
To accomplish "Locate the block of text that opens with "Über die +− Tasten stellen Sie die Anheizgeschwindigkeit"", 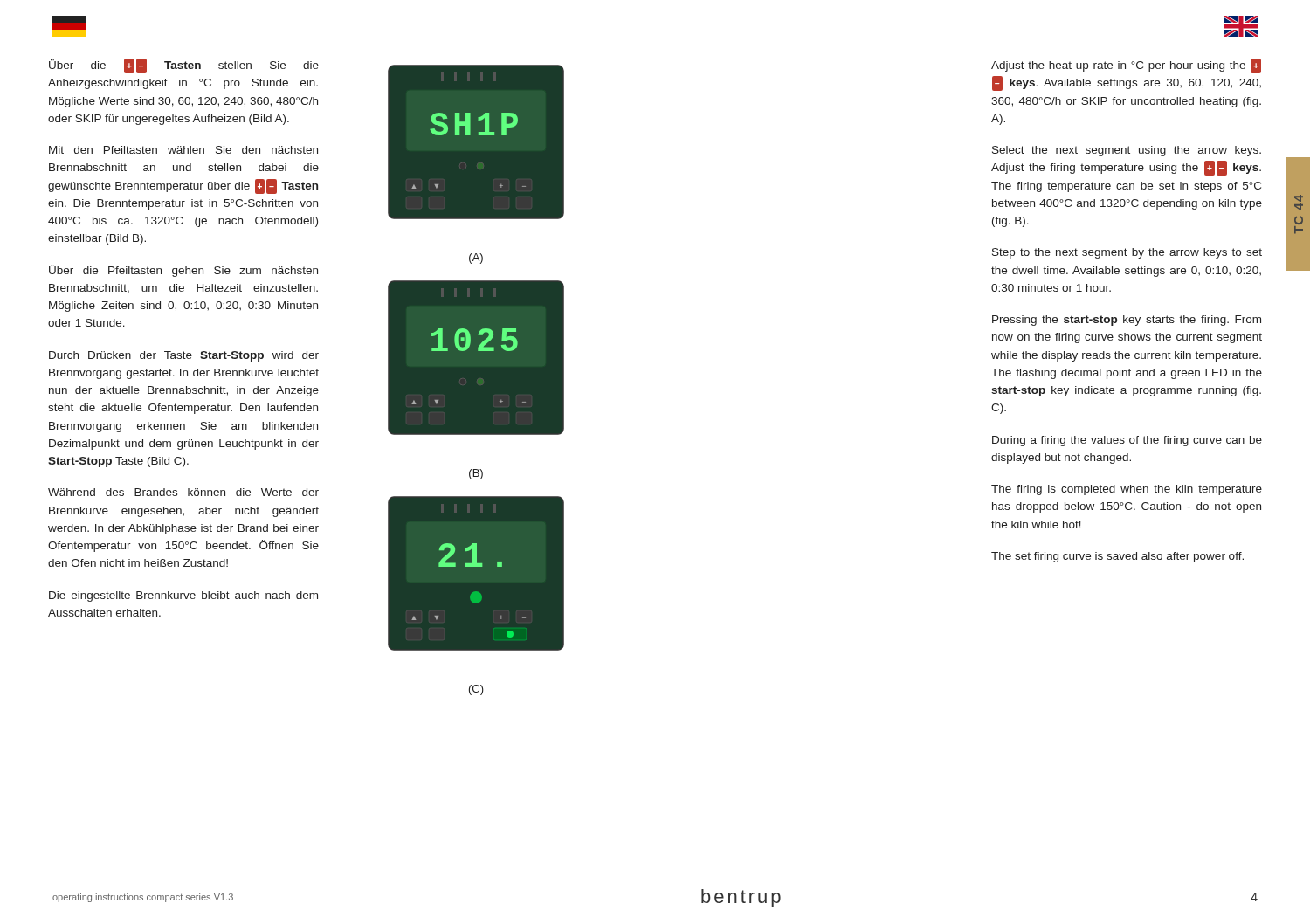I will [183, 92].
